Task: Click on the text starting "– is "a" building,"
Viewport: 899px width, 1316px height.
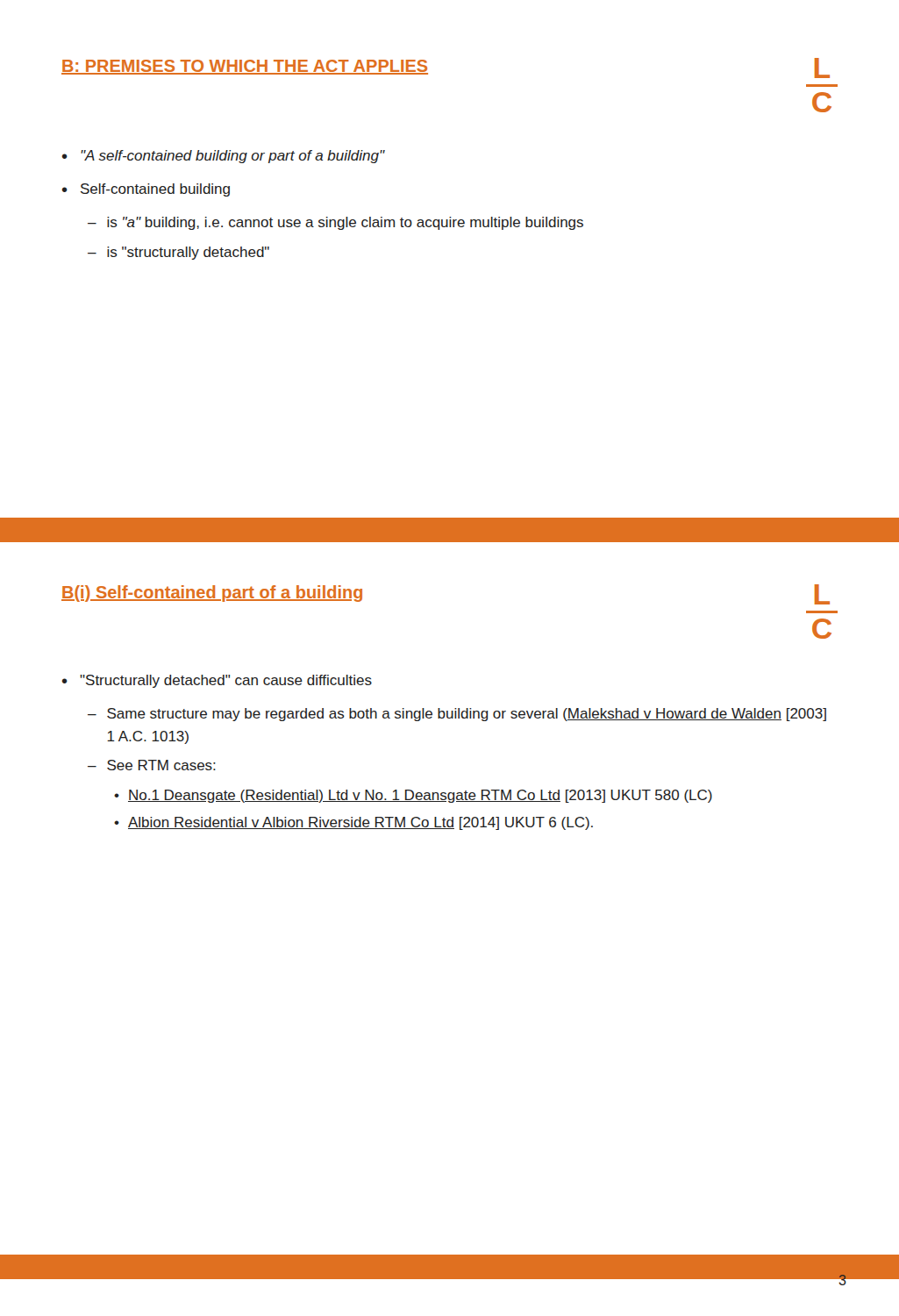Action: pyautogui.click(x=450, y=223)
